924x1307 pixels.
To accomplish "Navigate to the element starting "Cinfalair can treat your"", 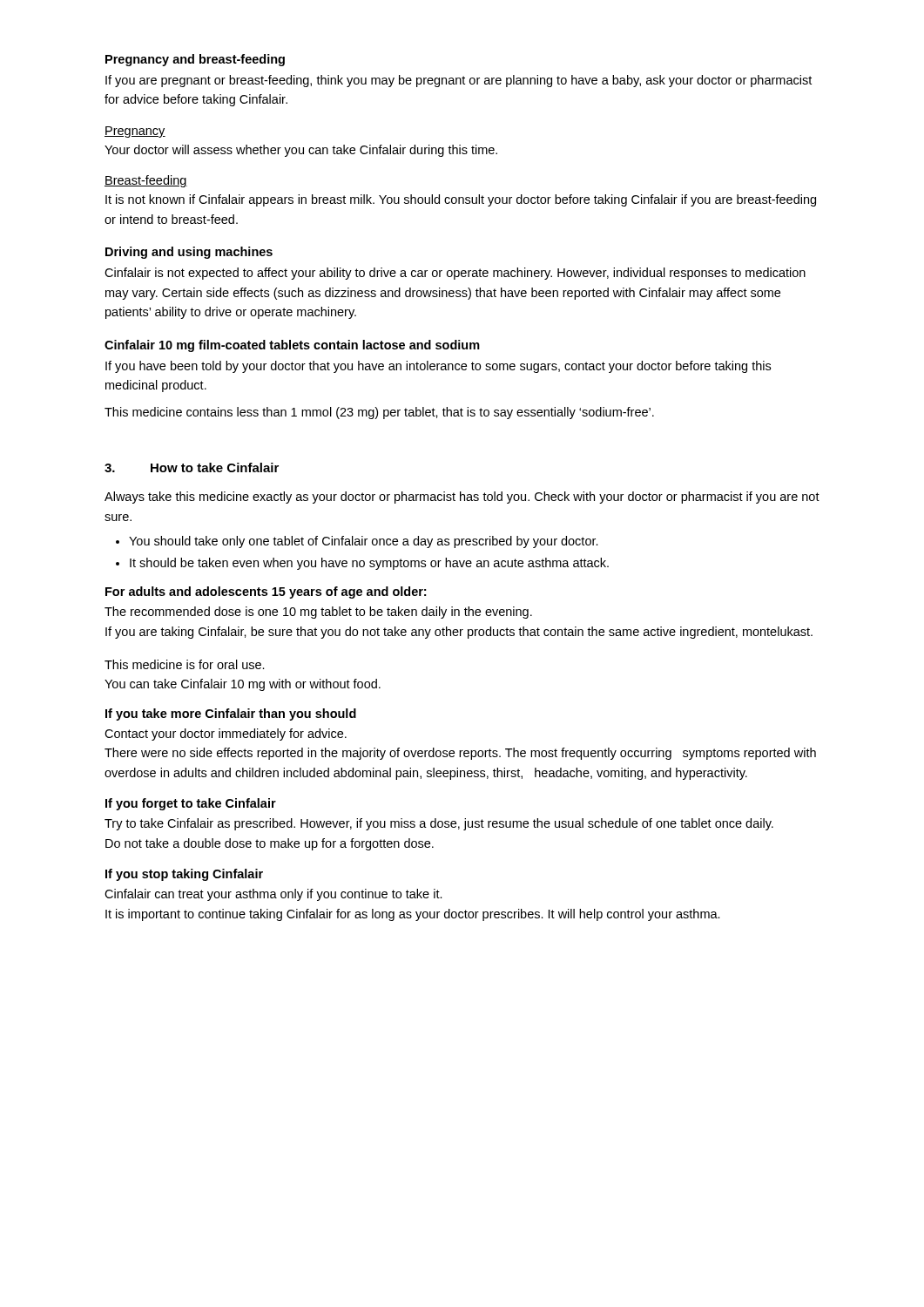I will (413, 904).
